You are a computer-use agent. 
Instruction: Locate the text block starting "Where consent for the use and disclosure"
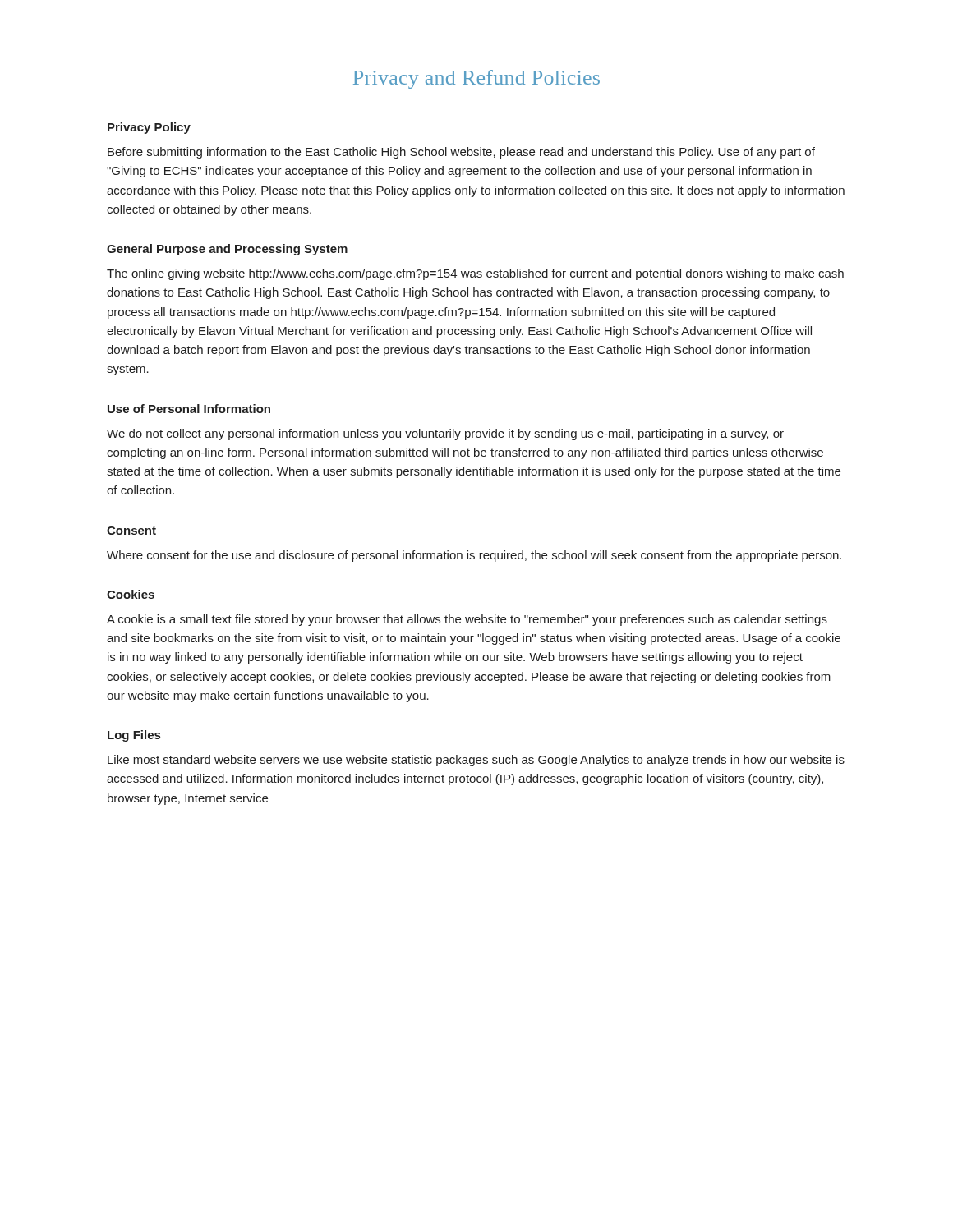click(475, 554)
